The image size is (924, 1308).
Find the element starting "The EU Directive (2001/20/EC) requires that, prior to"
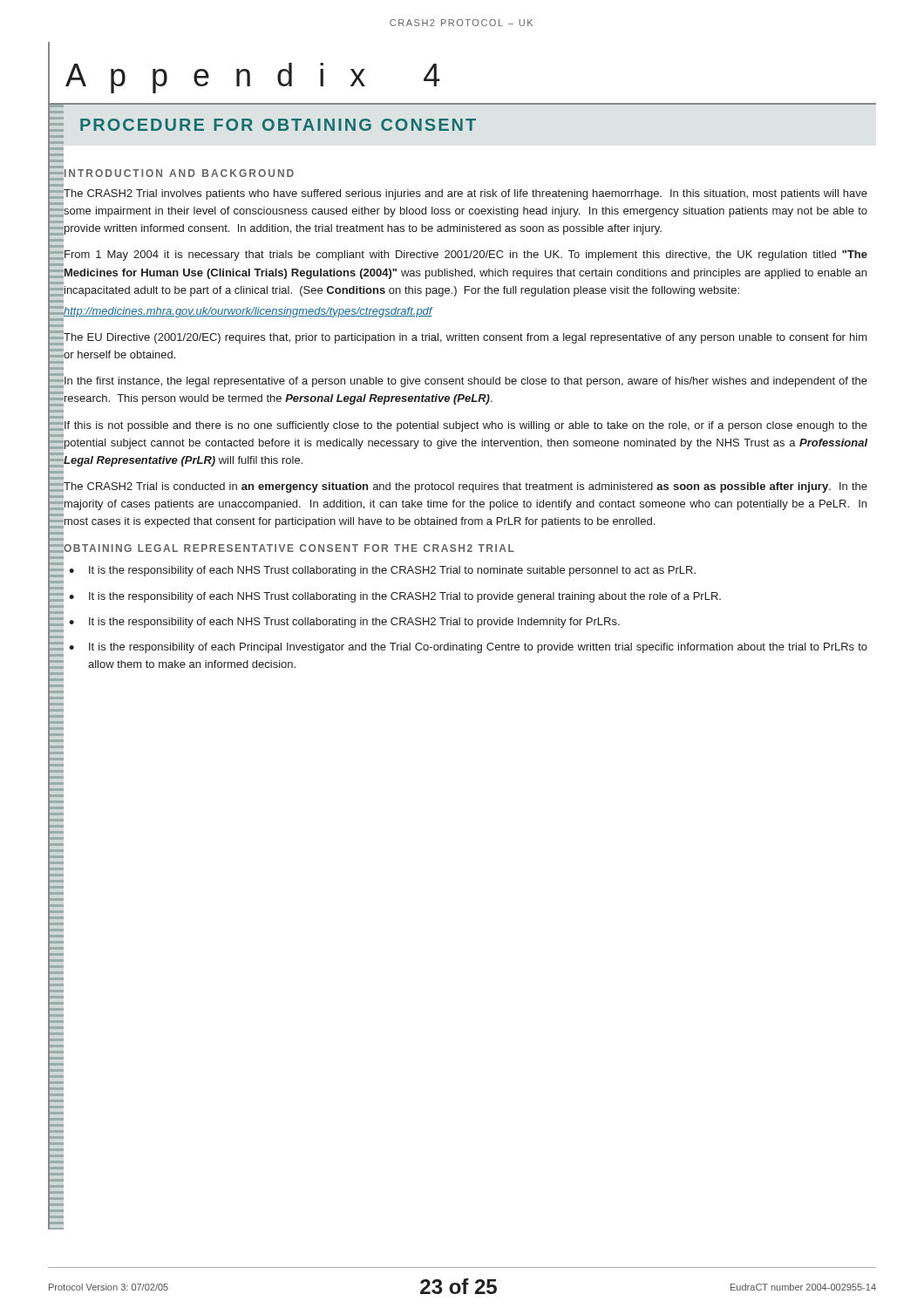(x=466, y=346)
